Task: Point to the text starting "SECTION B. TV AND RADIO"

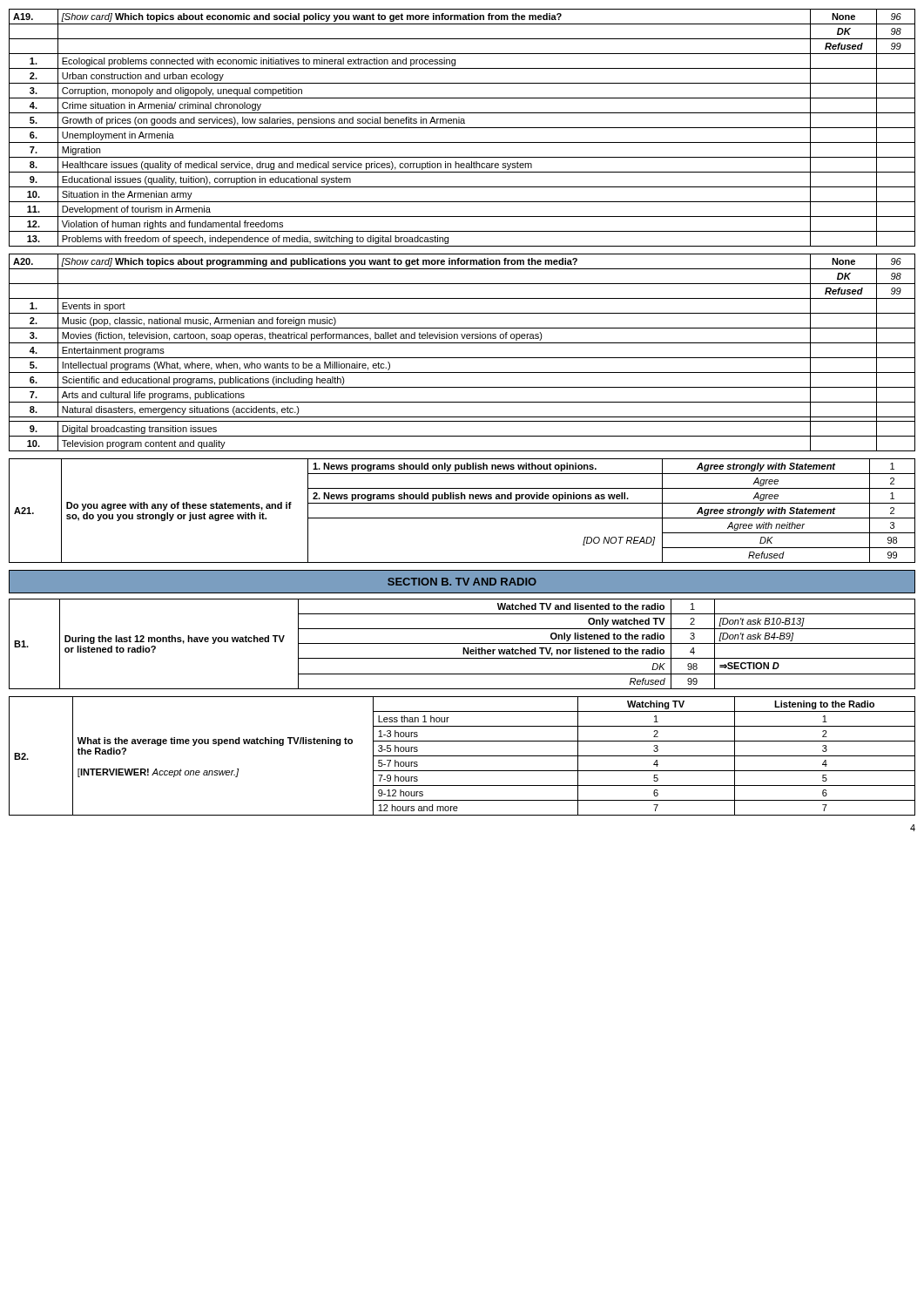Action: tap(462, 582)
